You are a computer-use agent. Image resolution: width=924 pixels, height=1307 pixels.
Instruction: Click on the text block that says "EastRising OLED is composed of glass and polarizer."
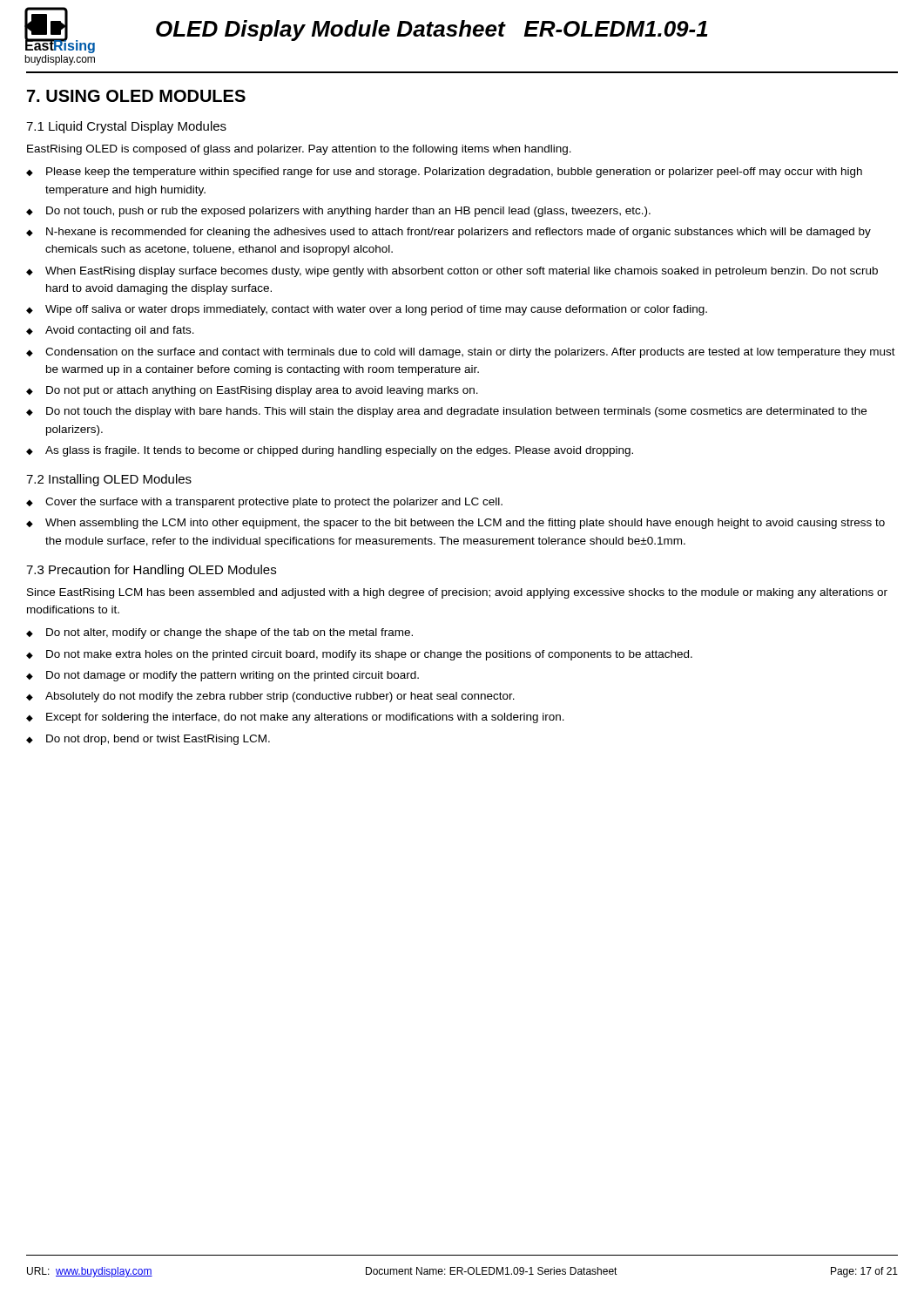[x=299, y=149]
